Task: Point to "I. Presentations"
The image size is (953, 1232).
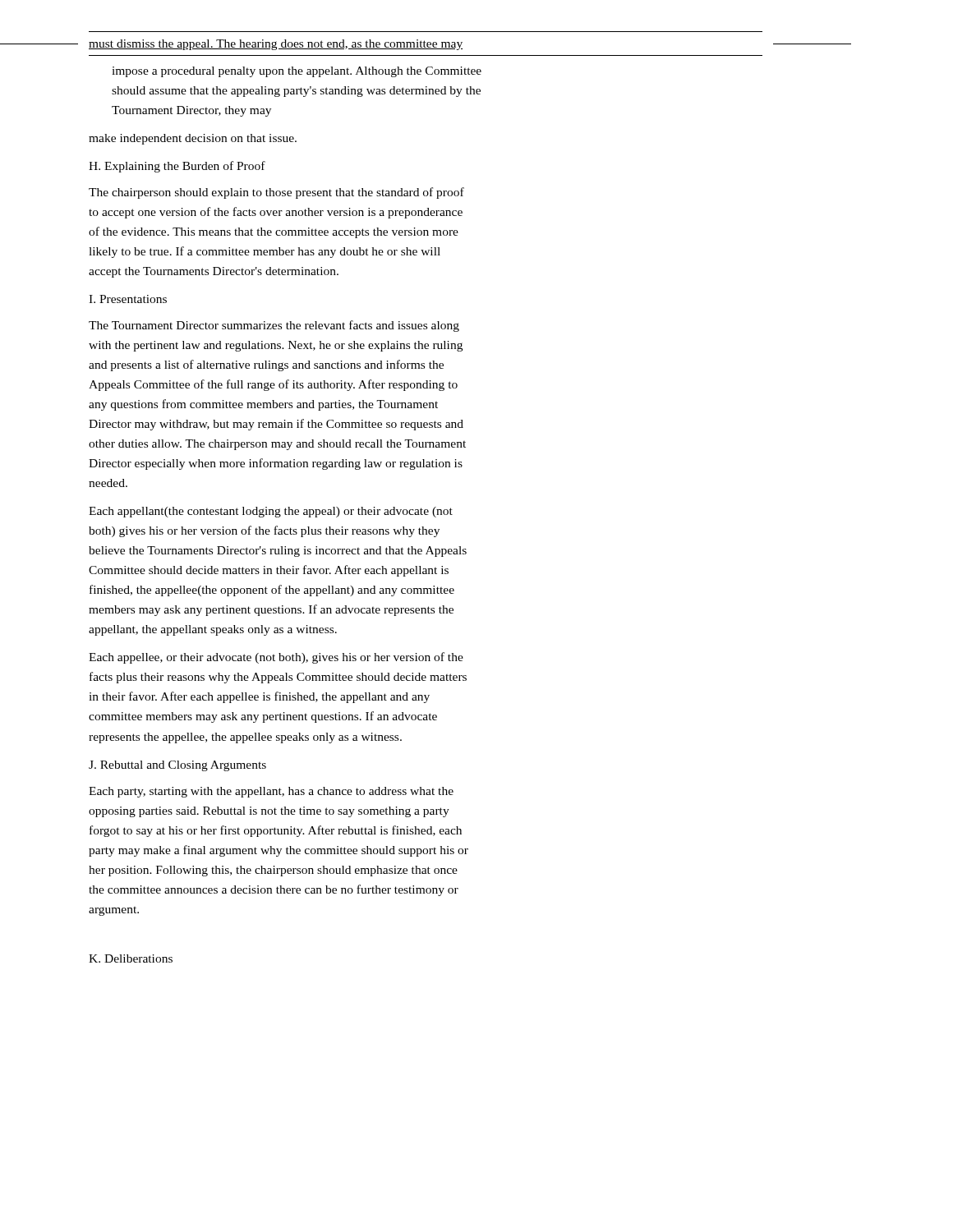Action: (128, 299)
